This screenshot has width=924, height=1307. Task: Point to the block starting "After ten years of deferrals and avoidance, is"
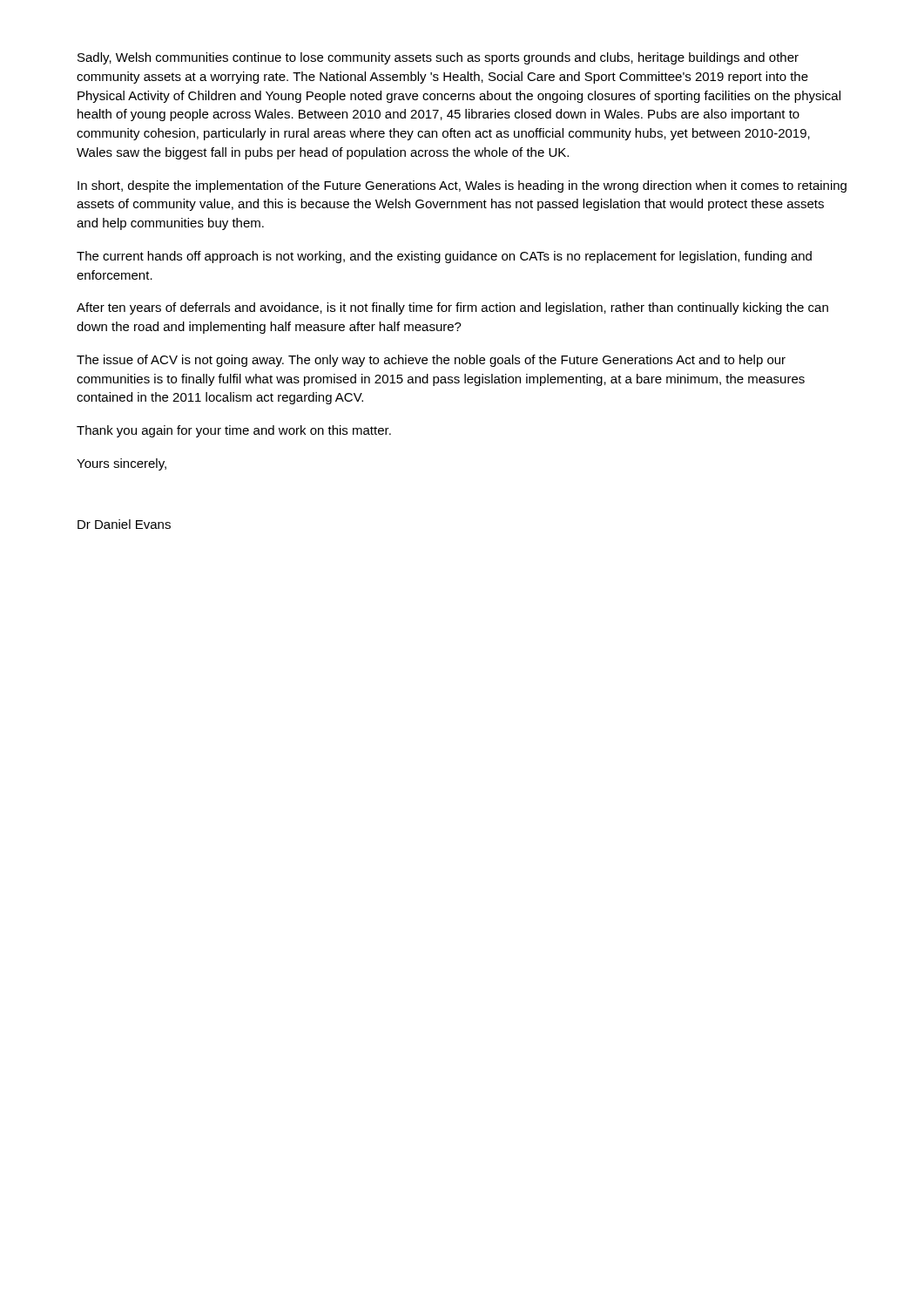tap(453, 317)
